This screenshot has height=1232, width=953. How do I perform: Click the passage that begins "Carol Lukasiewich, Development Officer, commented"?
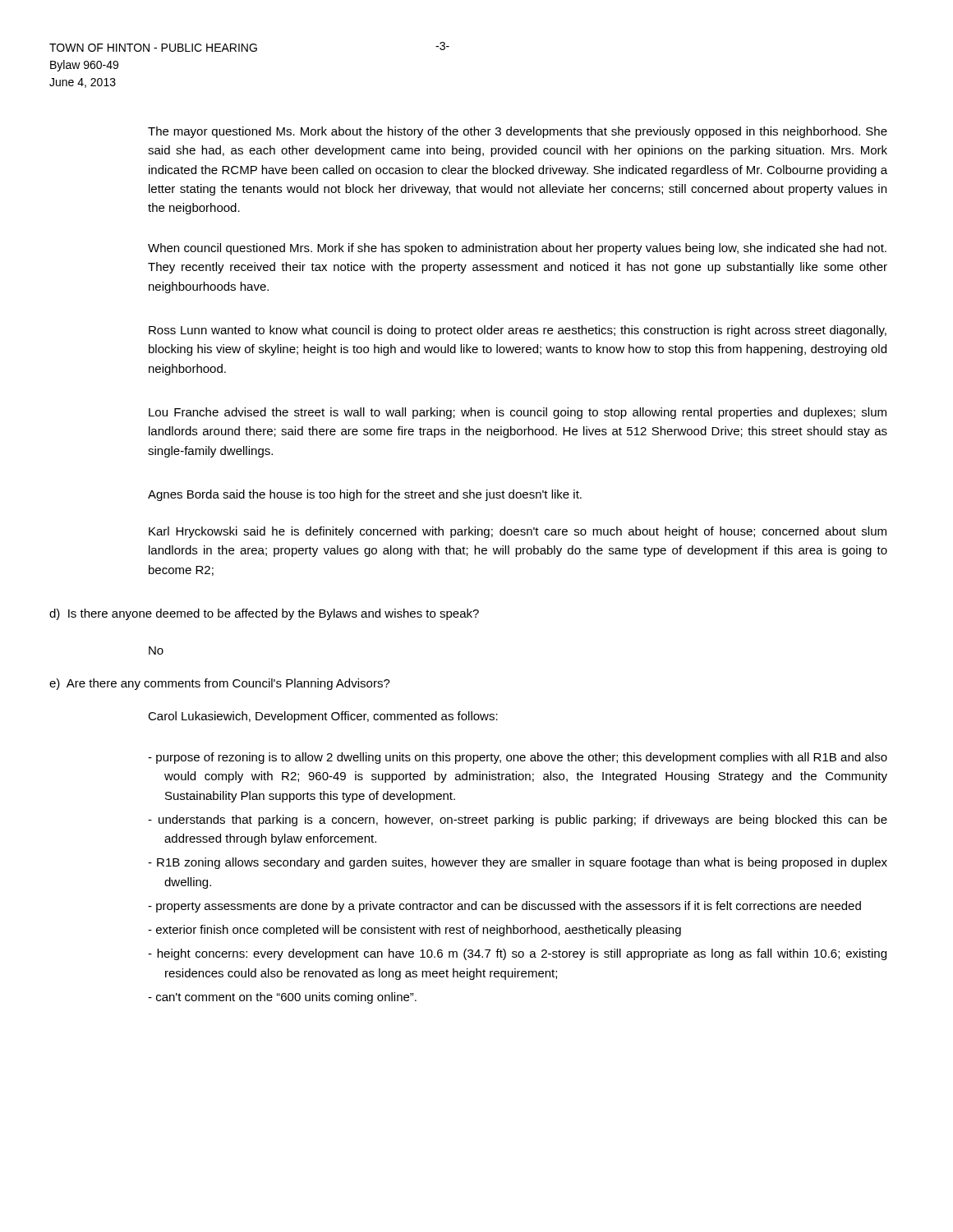(323, 716)
